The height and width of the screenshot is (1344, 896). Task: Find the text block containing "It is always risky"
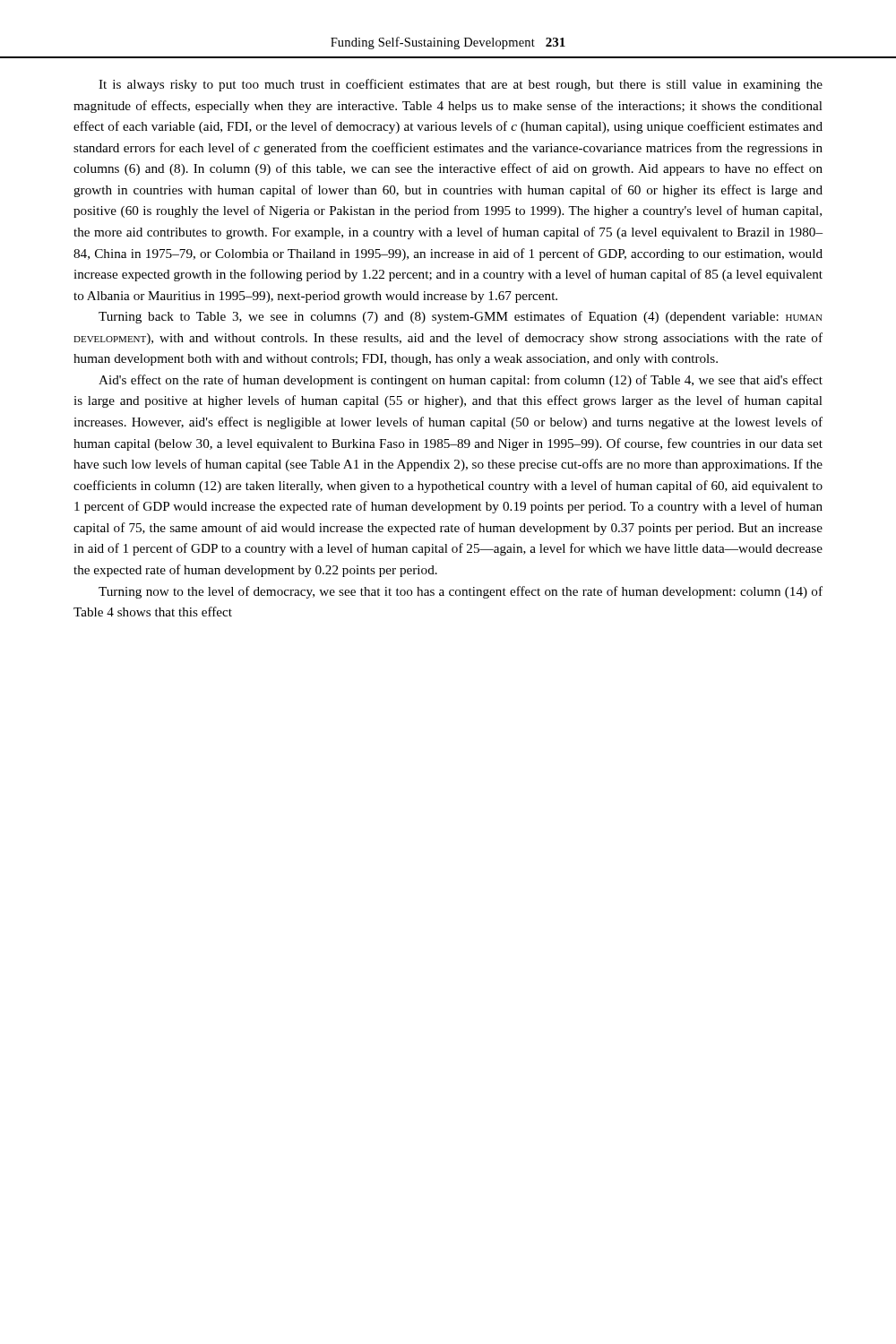(448, 190)
